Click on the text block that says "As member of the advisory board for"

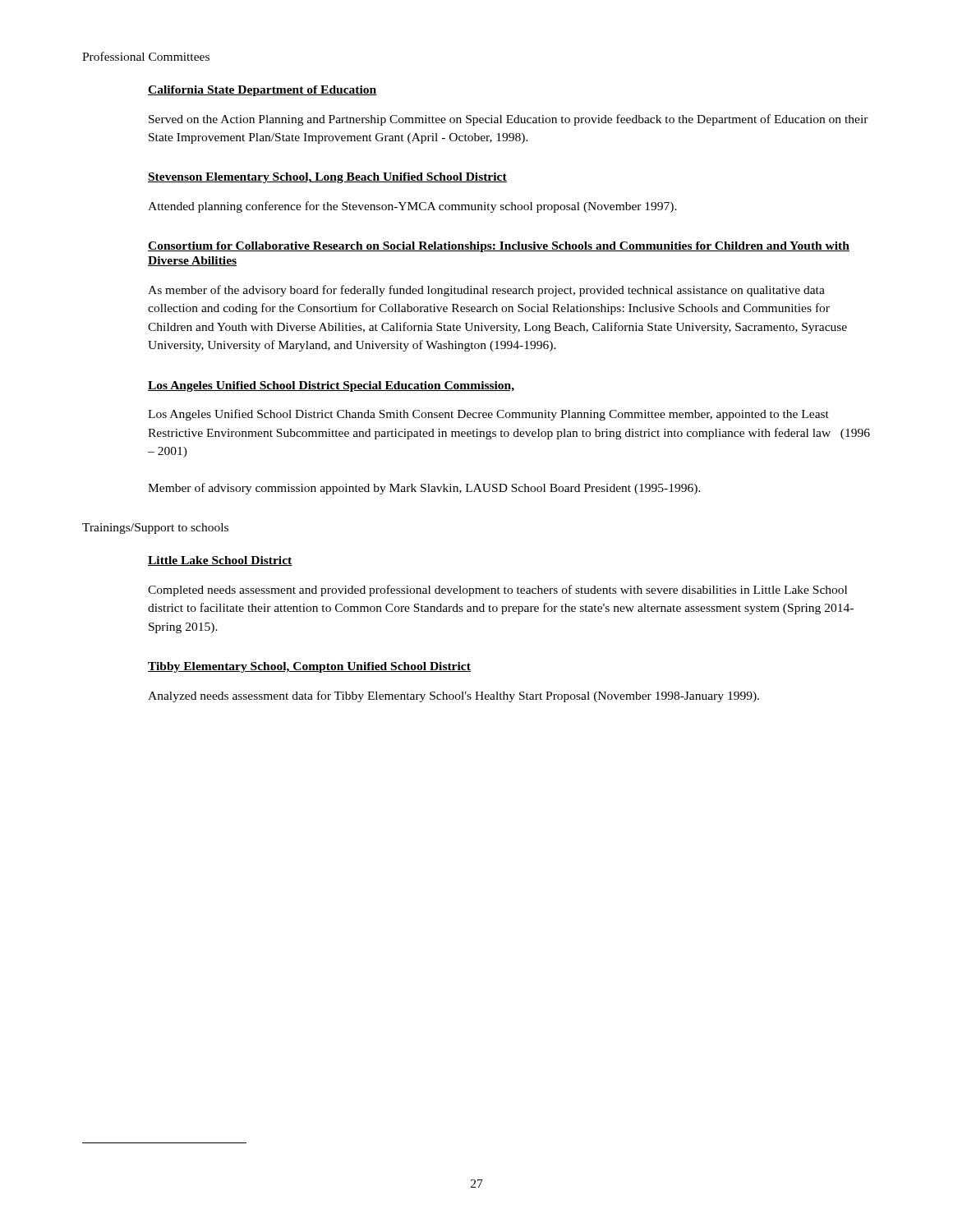[x=509, y=318]
